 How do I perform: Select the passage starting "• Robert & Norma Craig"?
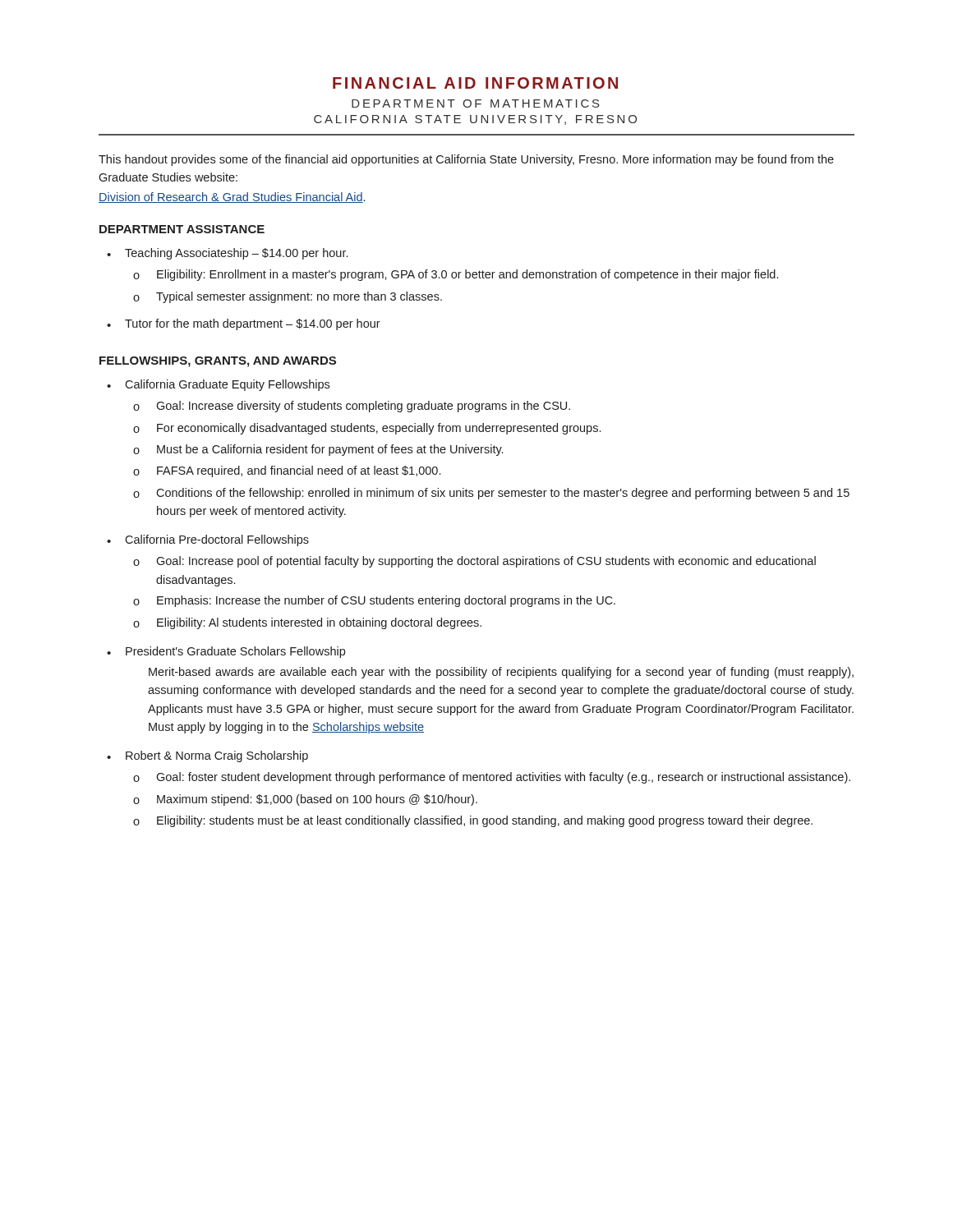tap(481, 790)
